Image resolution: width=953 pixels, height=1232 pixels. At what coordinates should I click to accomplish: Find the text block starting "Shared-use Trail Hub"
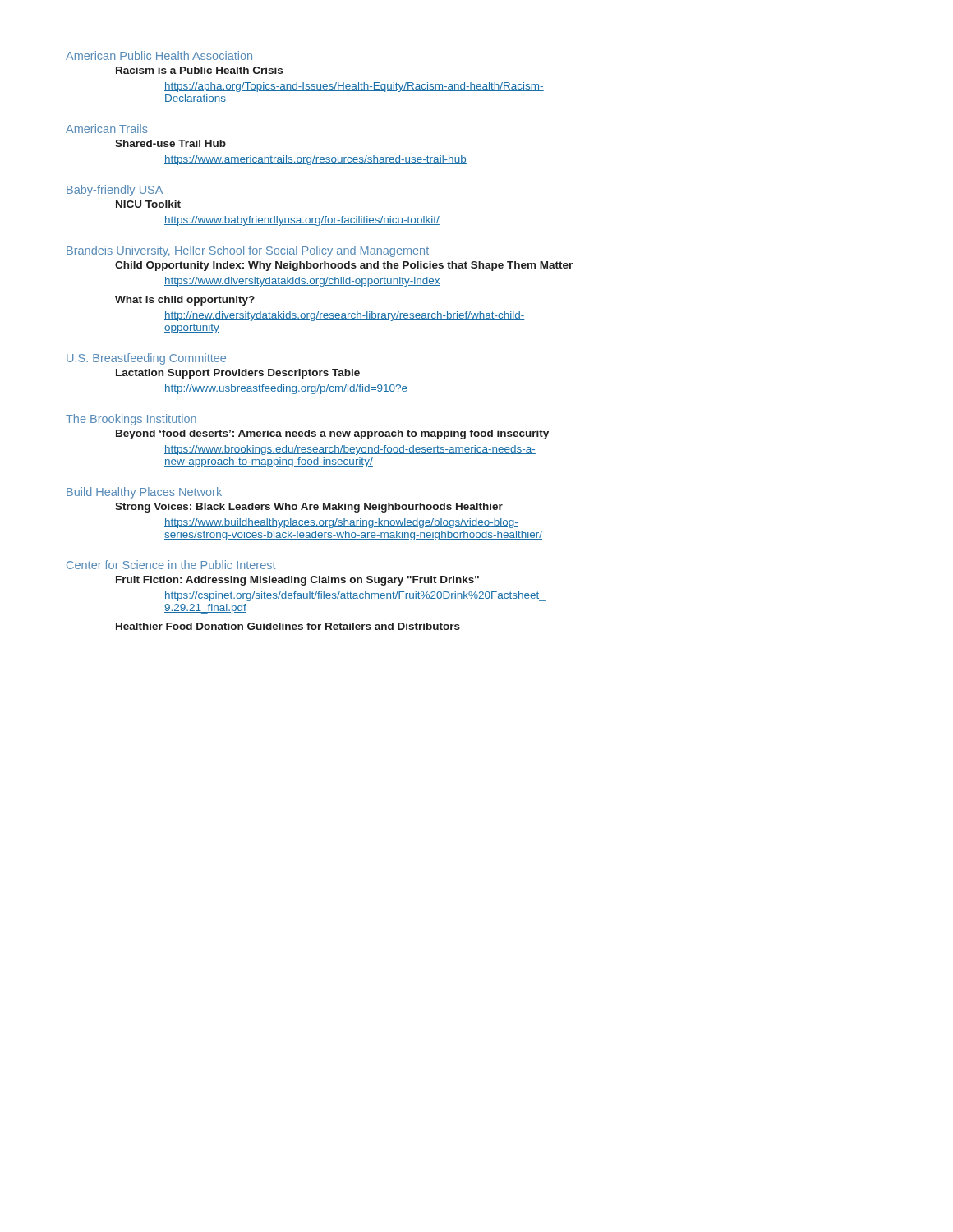[x=170, y=143]
